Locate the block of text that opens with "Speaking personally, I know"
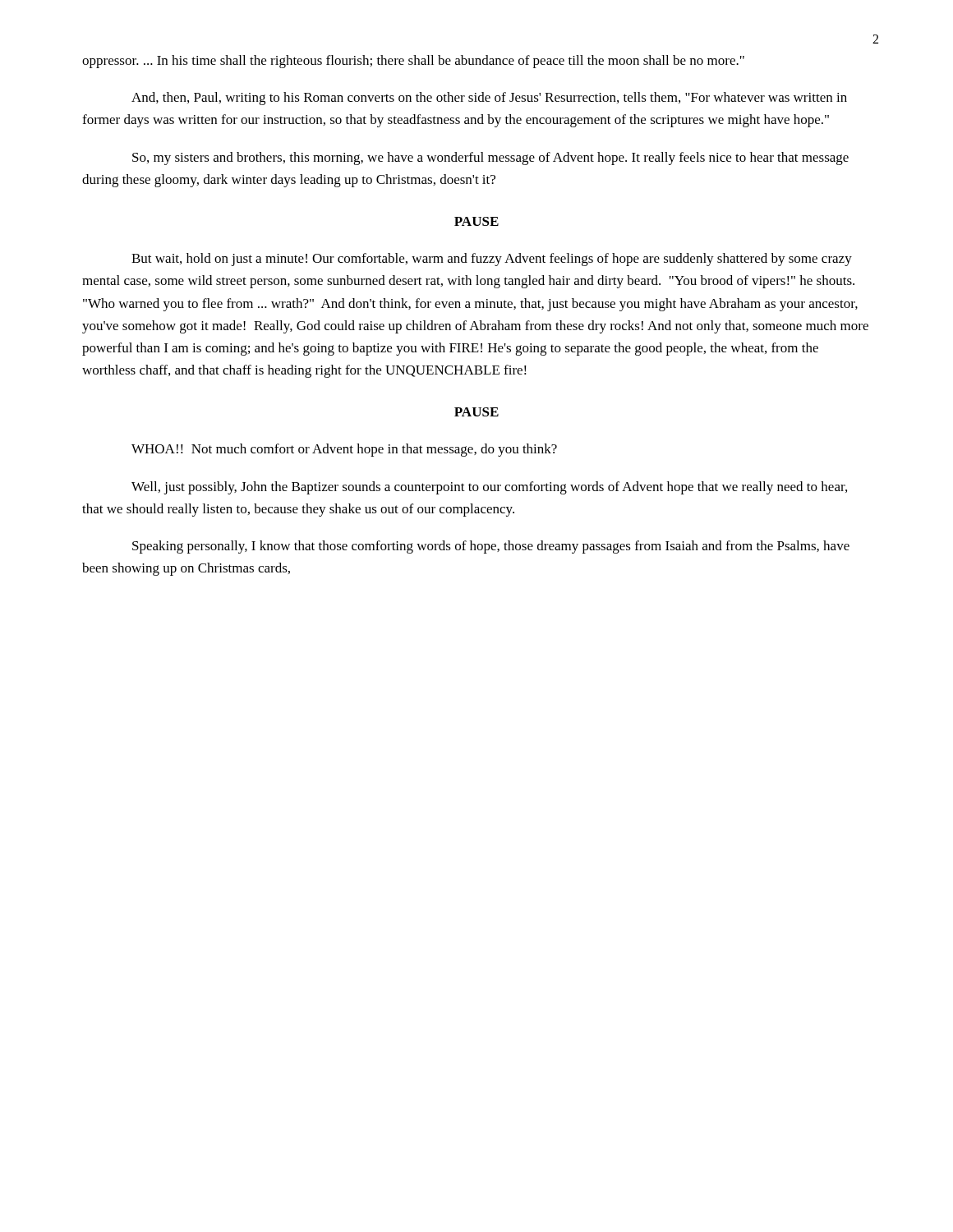Viewport: 953px width, 1232px height. (x=466, y=557)
